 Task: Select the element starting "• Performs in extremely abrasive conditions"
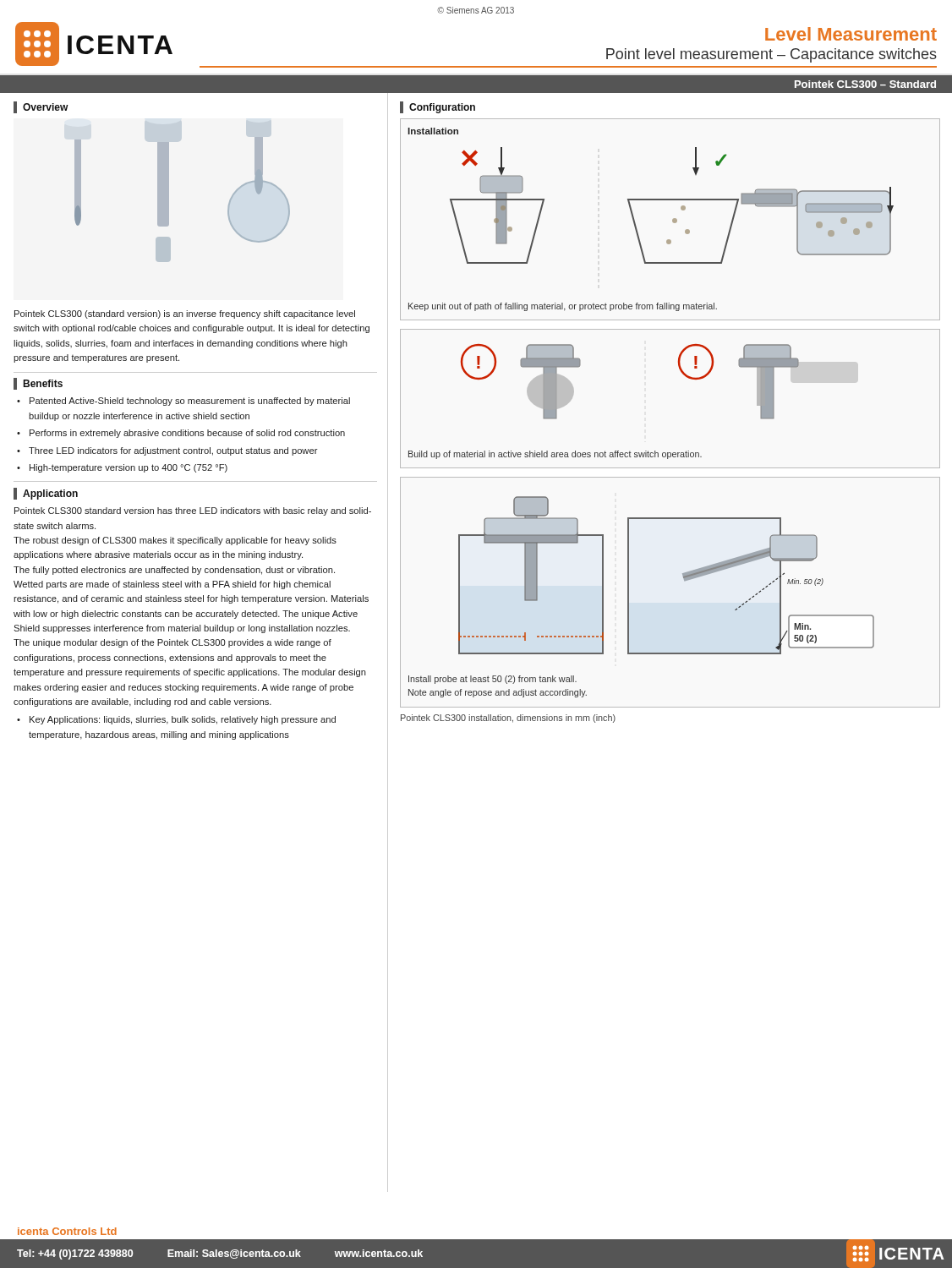pyautogui.click(x=181, y=434)
